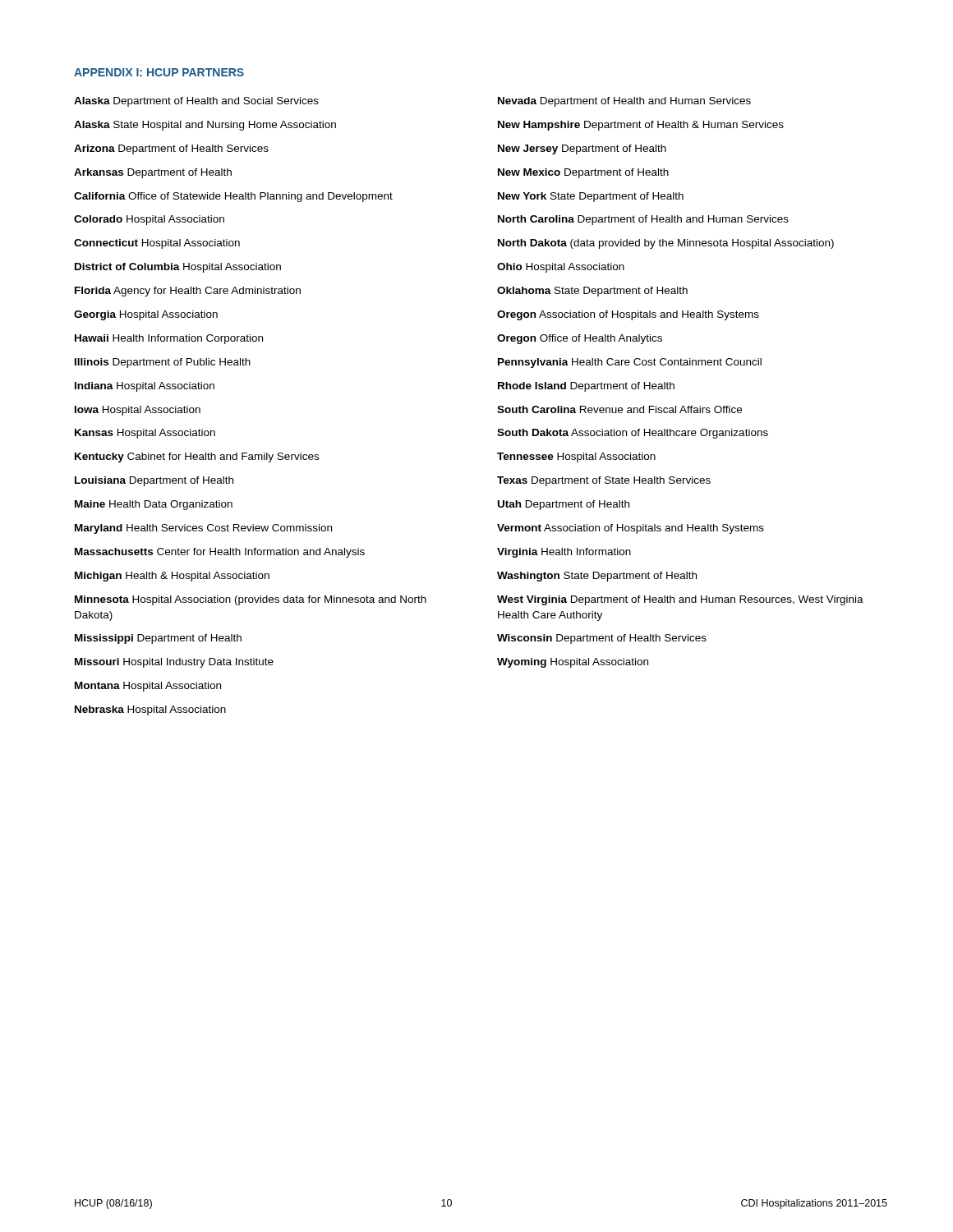The width and height of the screenshot is (953, 1232).
Task: Find the list item with the text "Tennessee Hospital Association"
Action: (577, 457)
